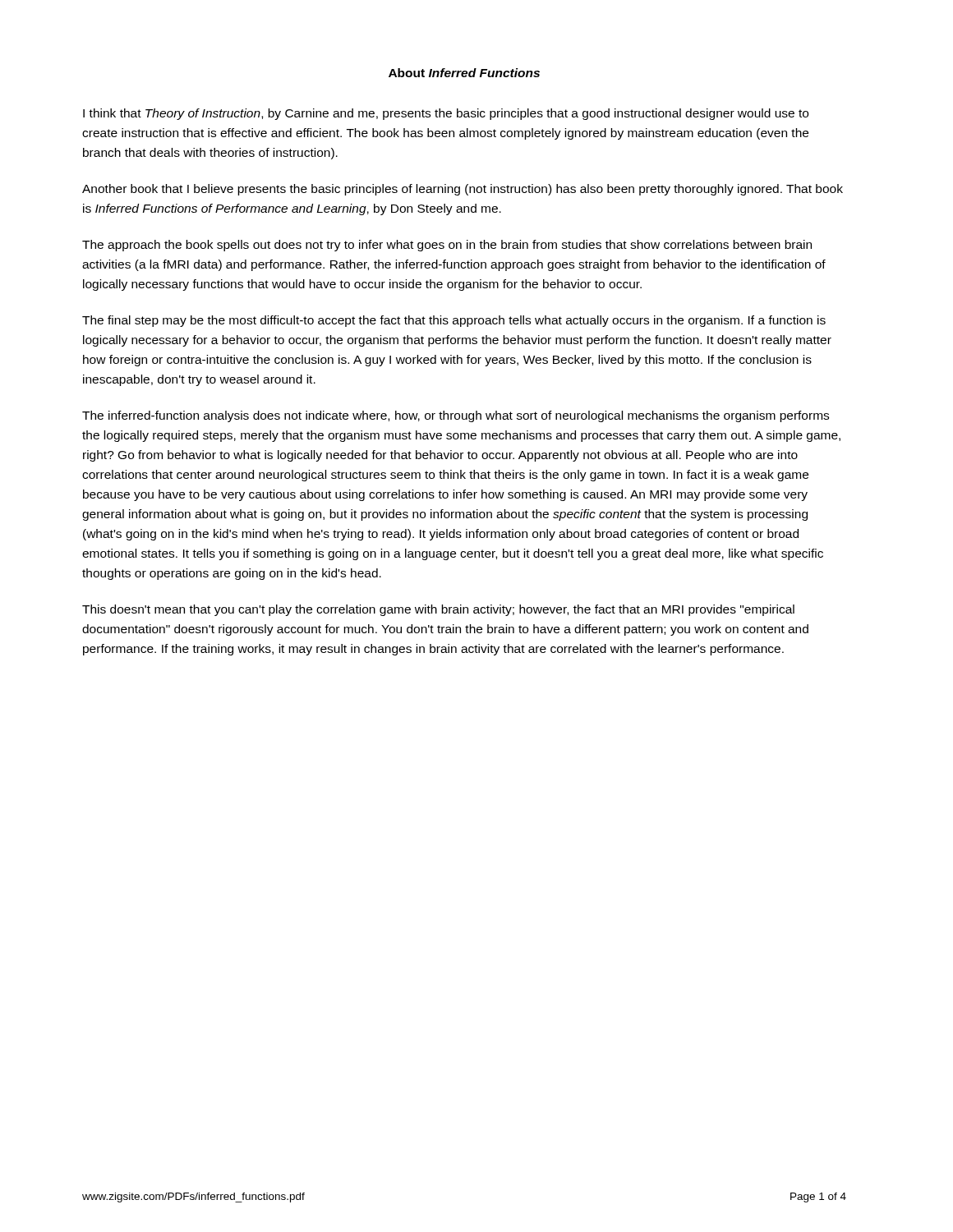Viewport: 953px width, 1232px height.
Task: Click on the element starting "This doesn't mean that you can't play"
Action: tap(446, 629)
